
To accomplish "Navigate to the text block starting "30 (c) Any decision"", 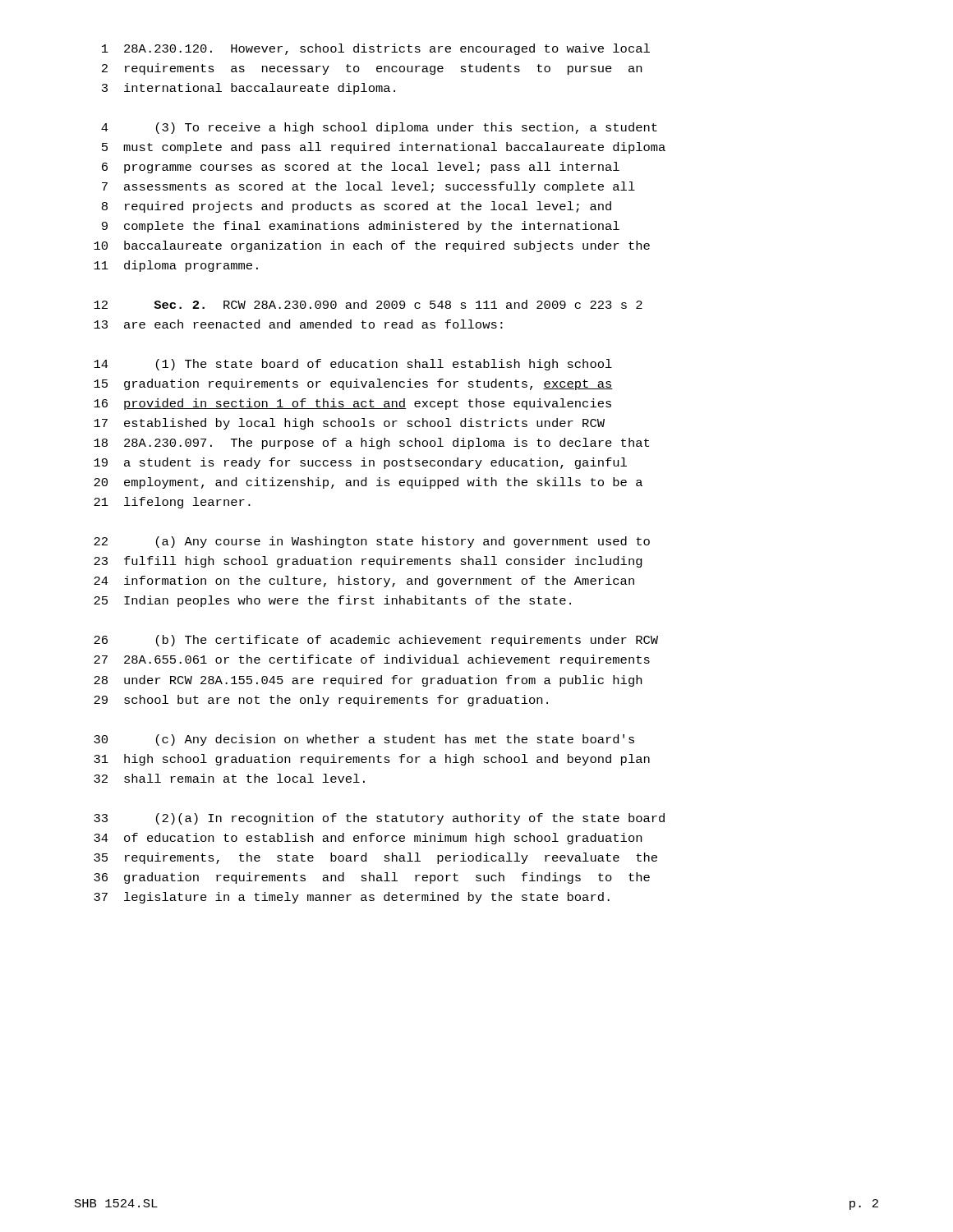I will click(x=476, y=759).
